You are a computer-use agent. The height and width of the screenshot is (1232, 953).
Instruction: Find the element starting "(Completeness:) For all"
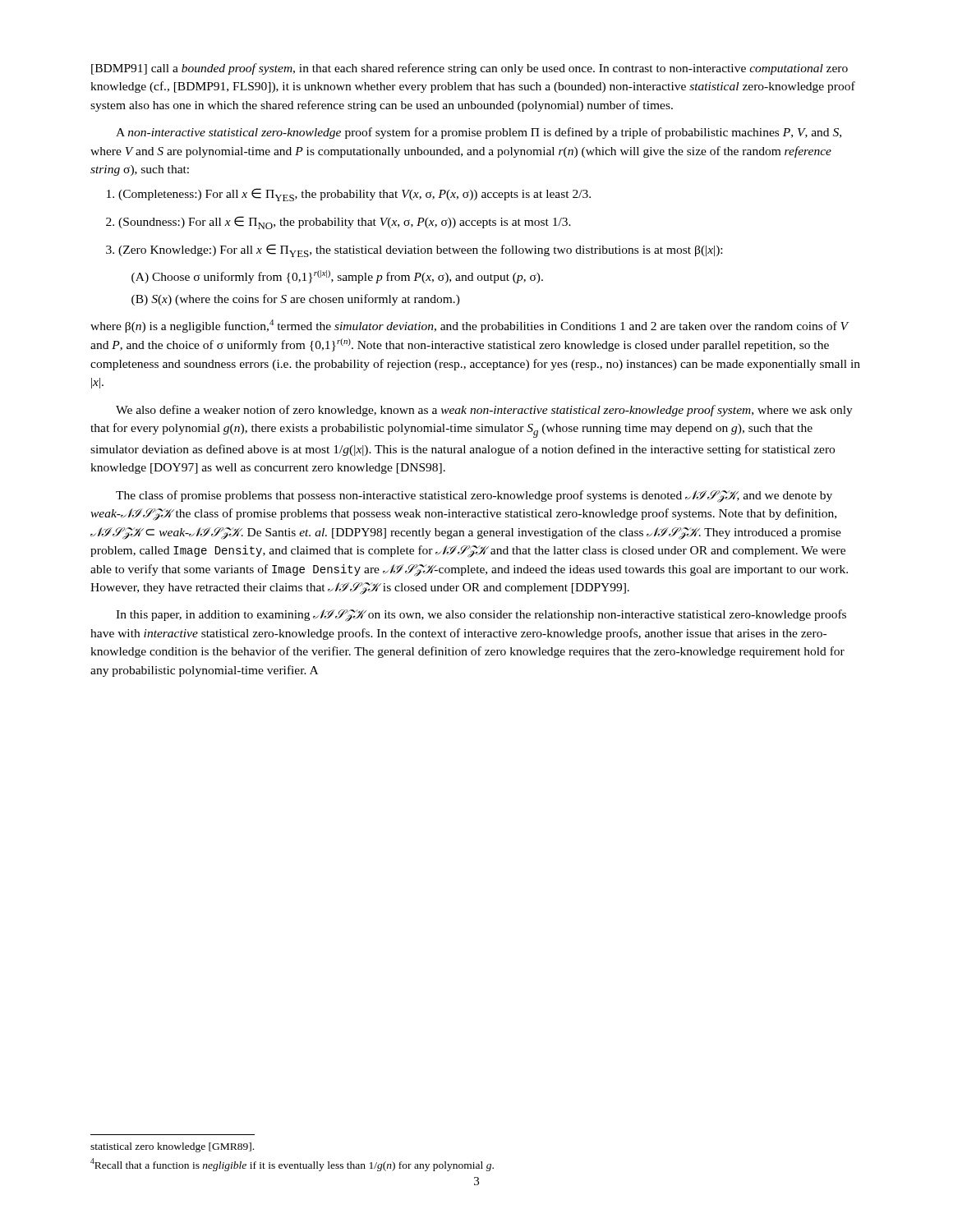355,195
